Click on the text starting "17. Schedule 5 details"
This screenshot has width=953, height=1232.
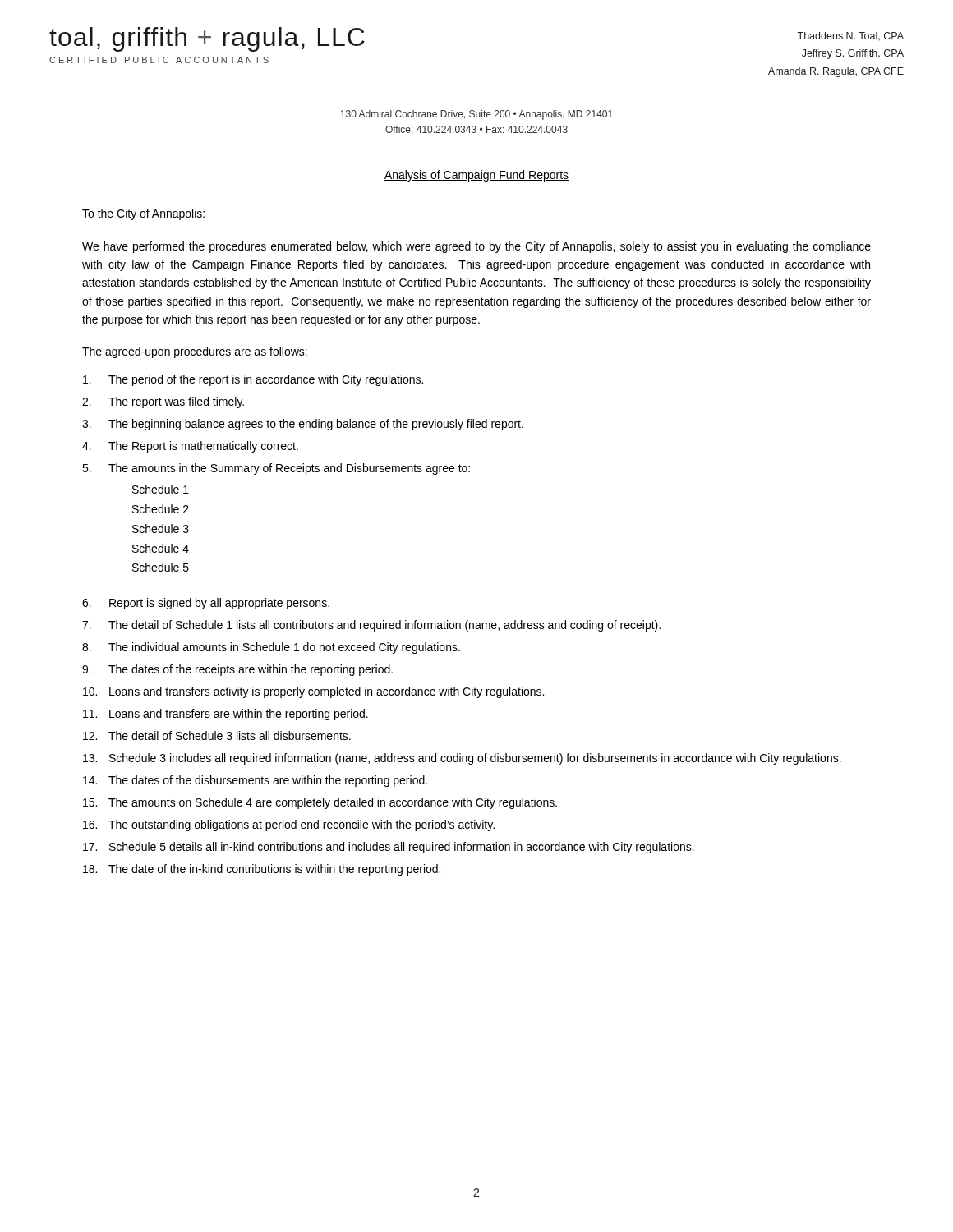pos(476,847)
